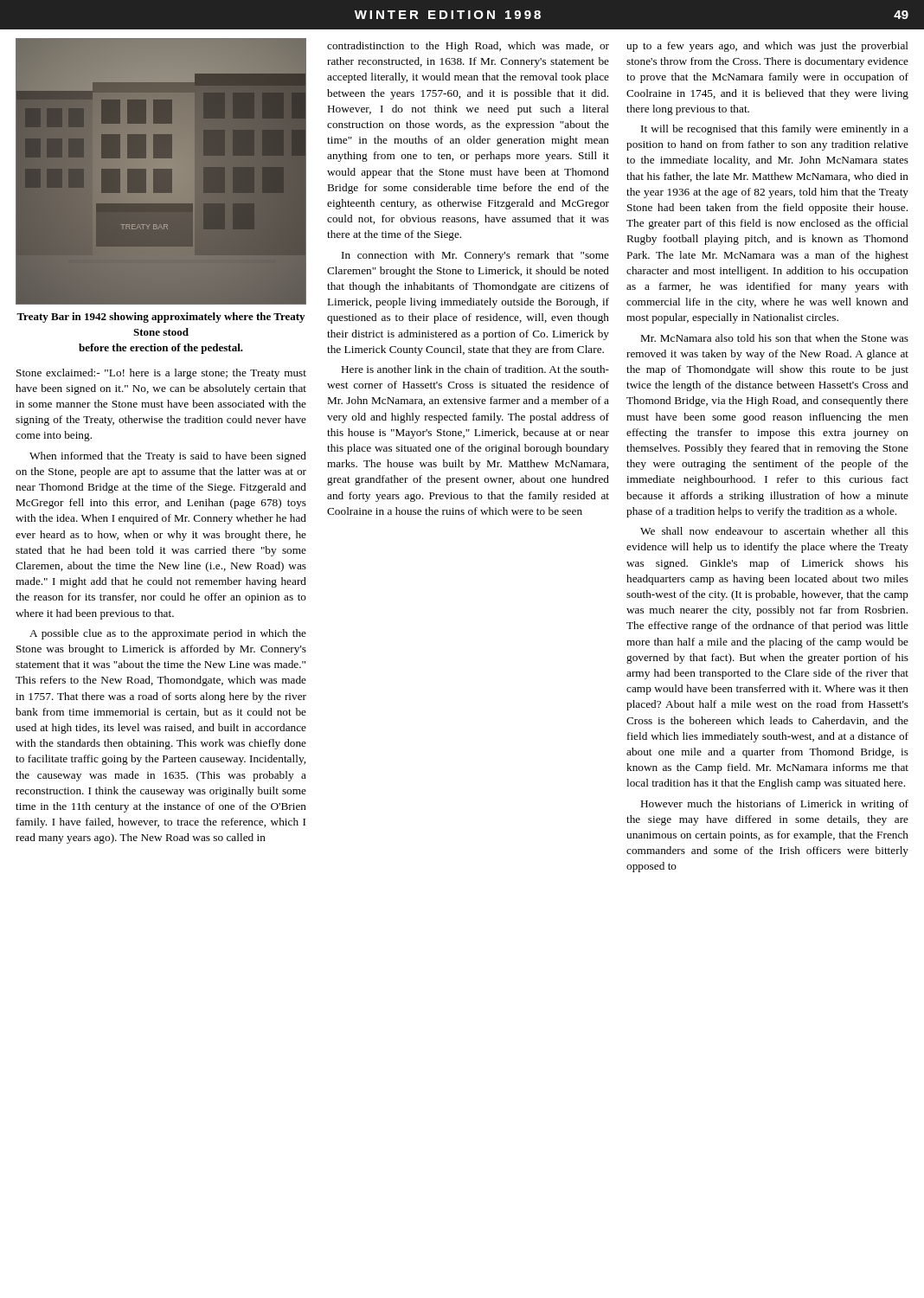Locate the block of text that opens with "up to a"
This screenshot has height=1298, width=924.
pos(767,456)
